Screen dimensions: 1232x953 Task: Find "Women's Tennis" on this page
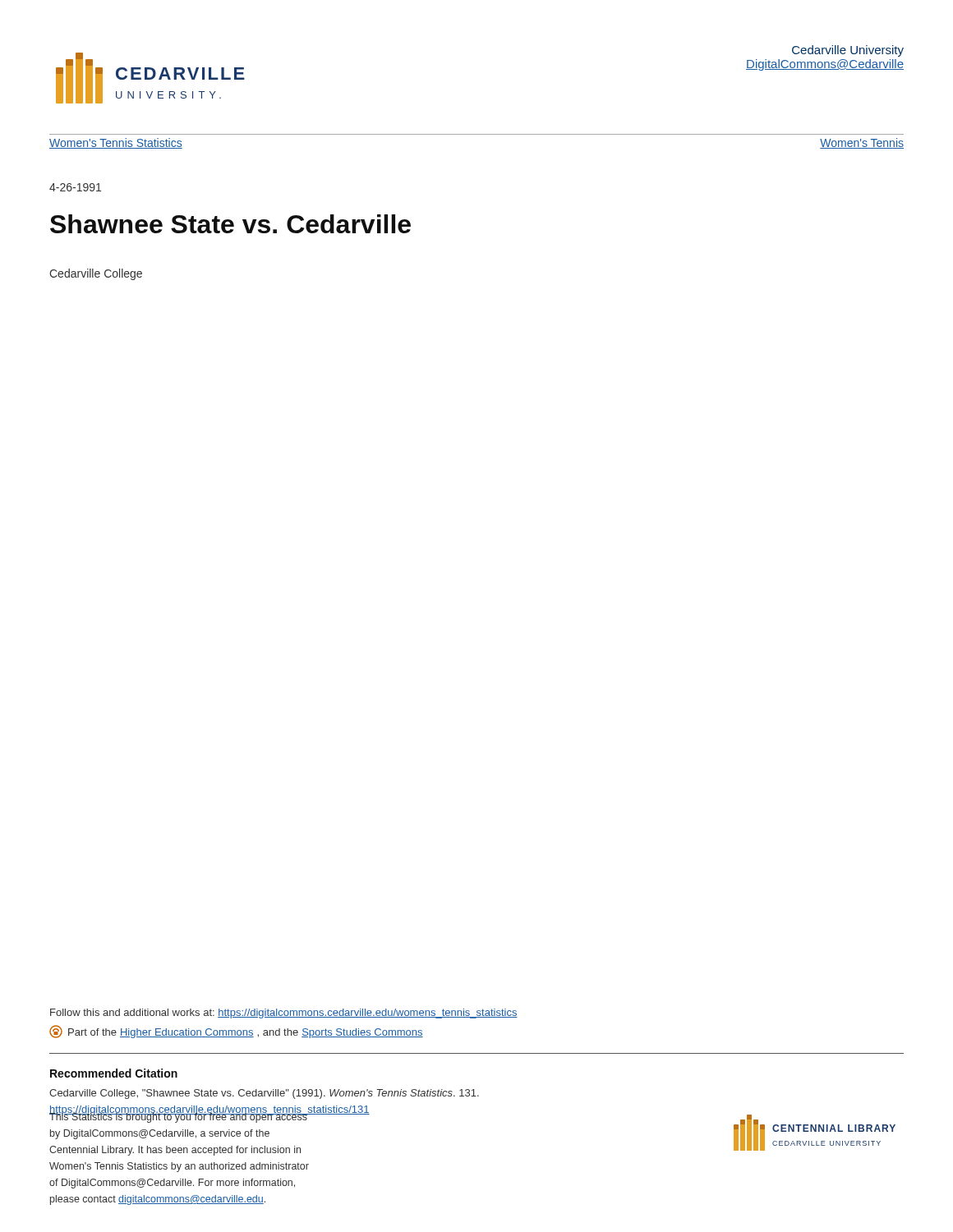click(862, 143)
